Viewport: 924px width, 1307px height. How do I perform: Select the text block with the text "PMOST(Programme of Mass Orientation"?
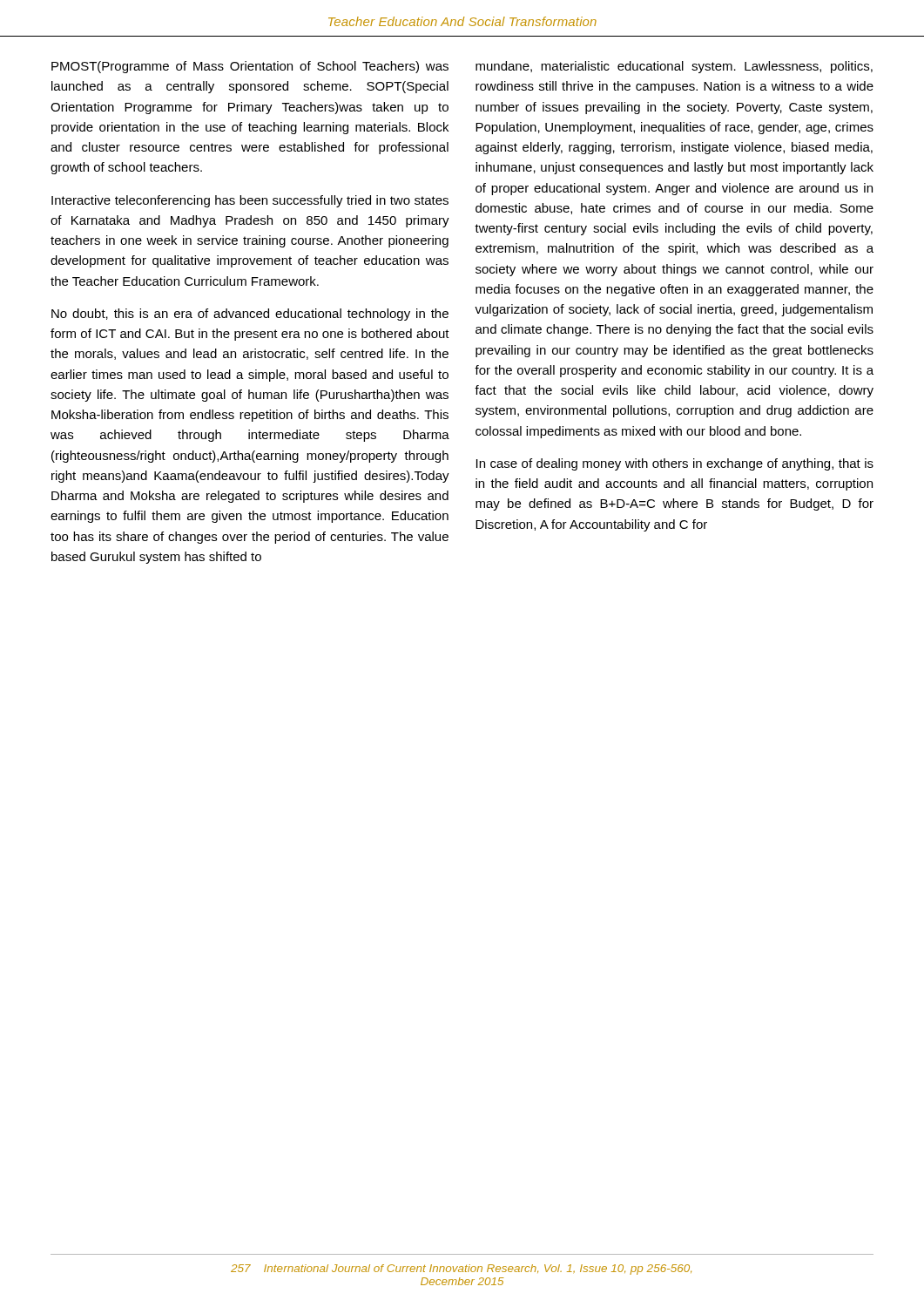click(250, 311)
